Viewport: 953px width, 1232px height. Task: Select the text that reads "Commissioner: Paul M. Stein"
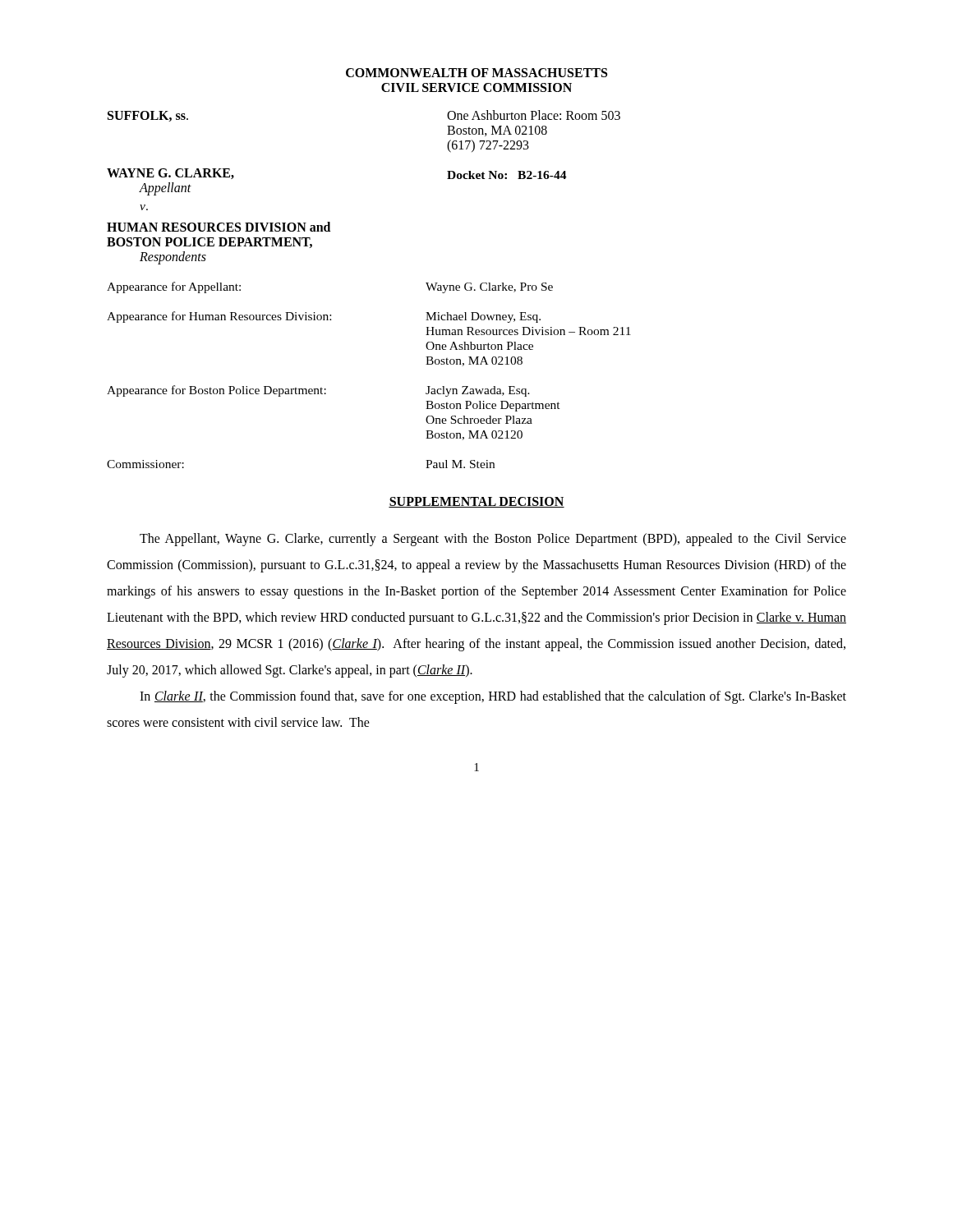pyautogui.click(x=466, y=464)
